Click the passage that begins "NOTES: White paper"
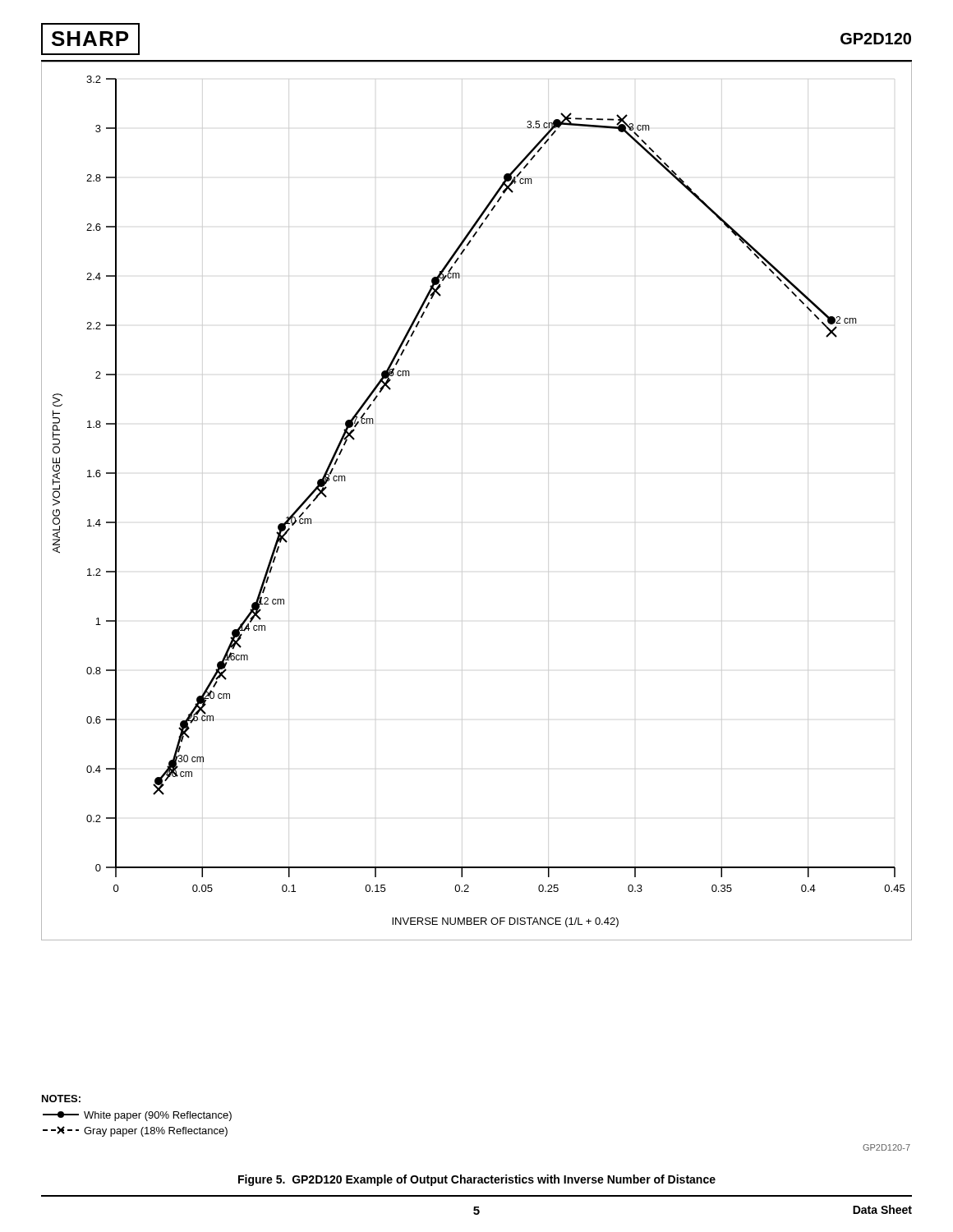This screenshot has height=1232, width=953. tap(137, 1115)
